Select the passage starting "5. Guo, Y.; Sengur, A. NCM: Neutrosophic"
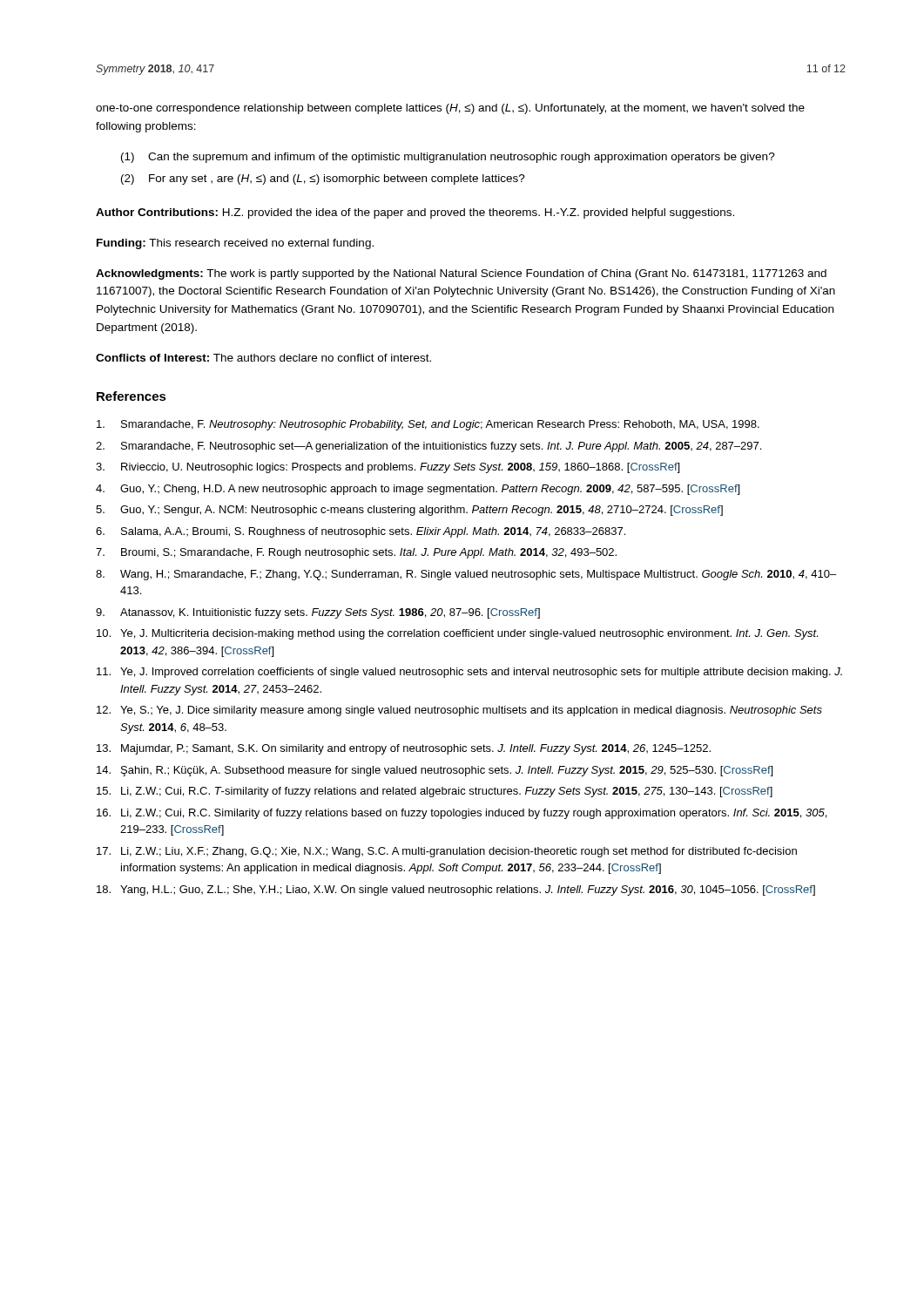This screenshot has width=924, height=1307. tap(471, 510)
